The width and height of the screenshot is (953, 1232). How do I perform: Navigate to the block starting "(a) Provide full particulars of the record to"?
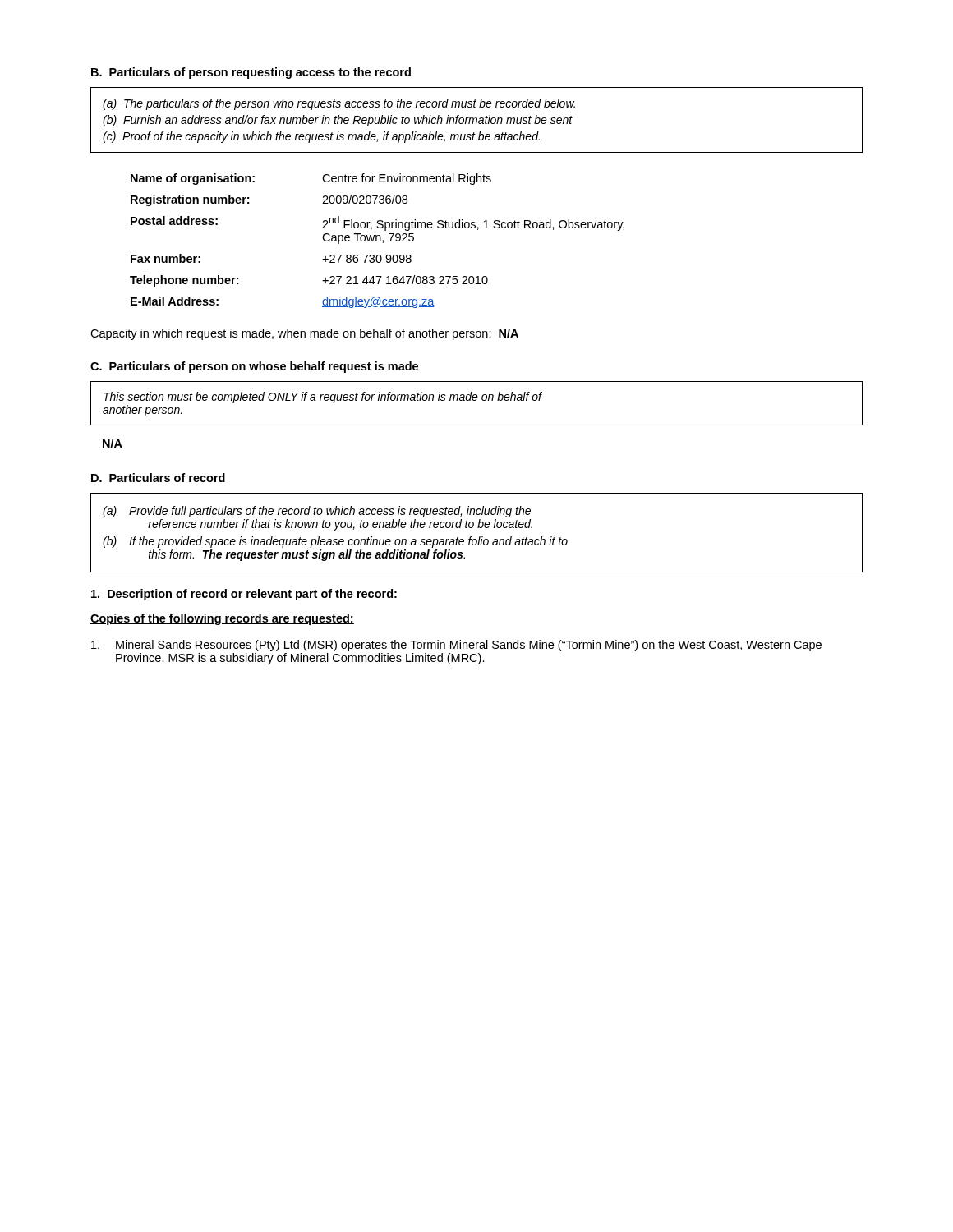pyautogui.click(x=476, y=517)
